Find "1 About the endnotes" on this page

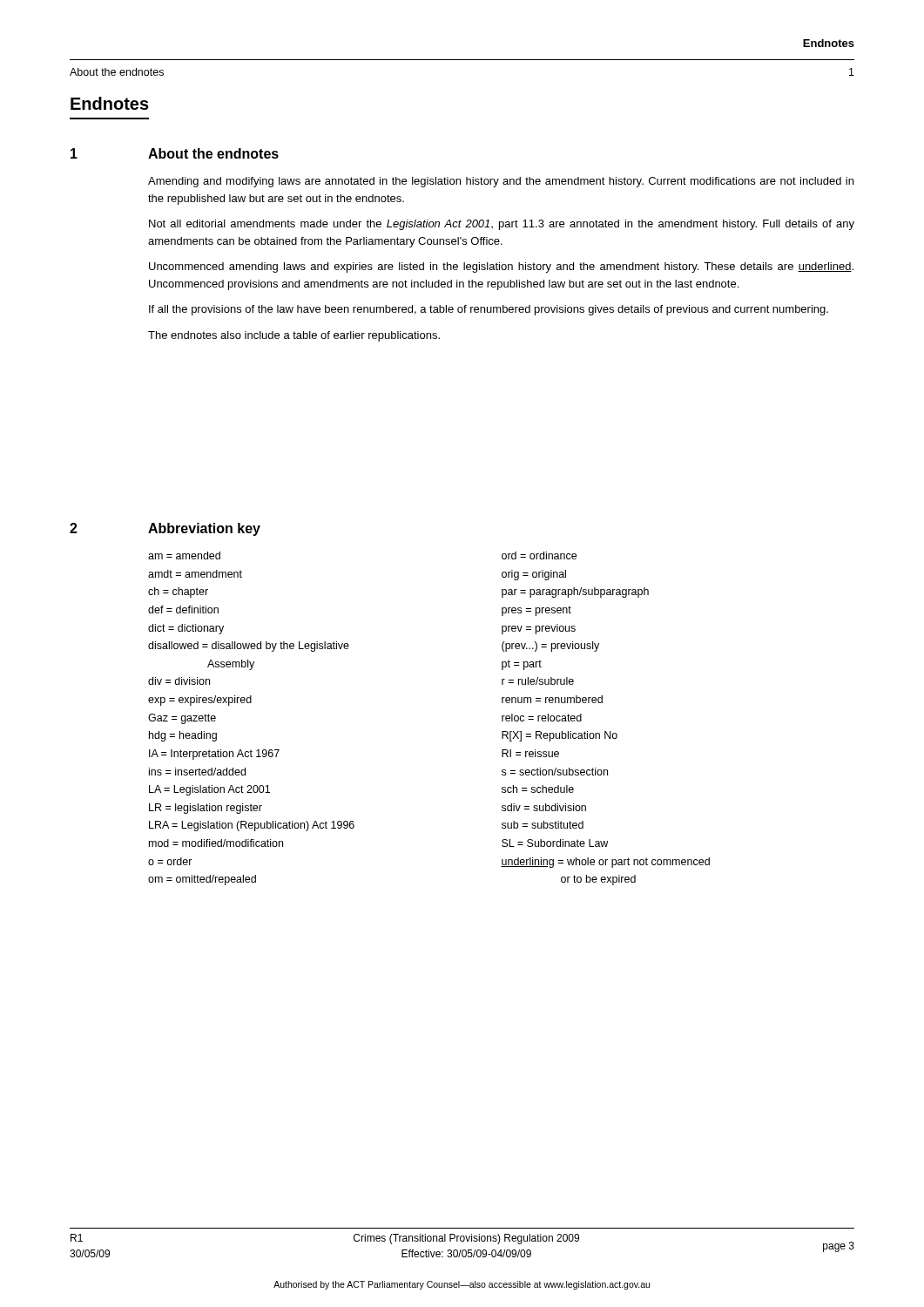coord(174,154)
